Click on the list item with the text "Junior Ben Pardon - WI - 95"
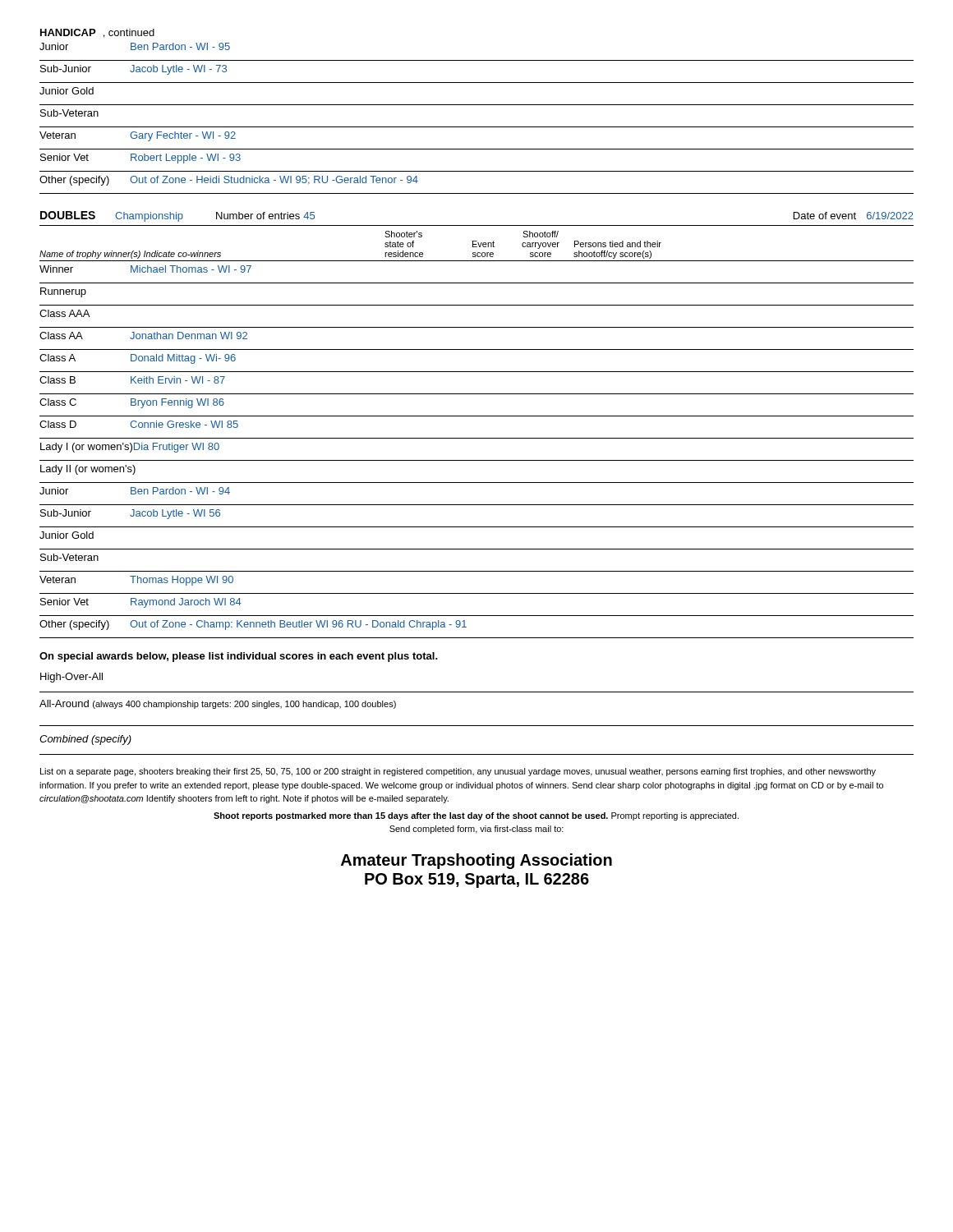Viewport: 953px width, 1232px height. click(x=135, y=46)
